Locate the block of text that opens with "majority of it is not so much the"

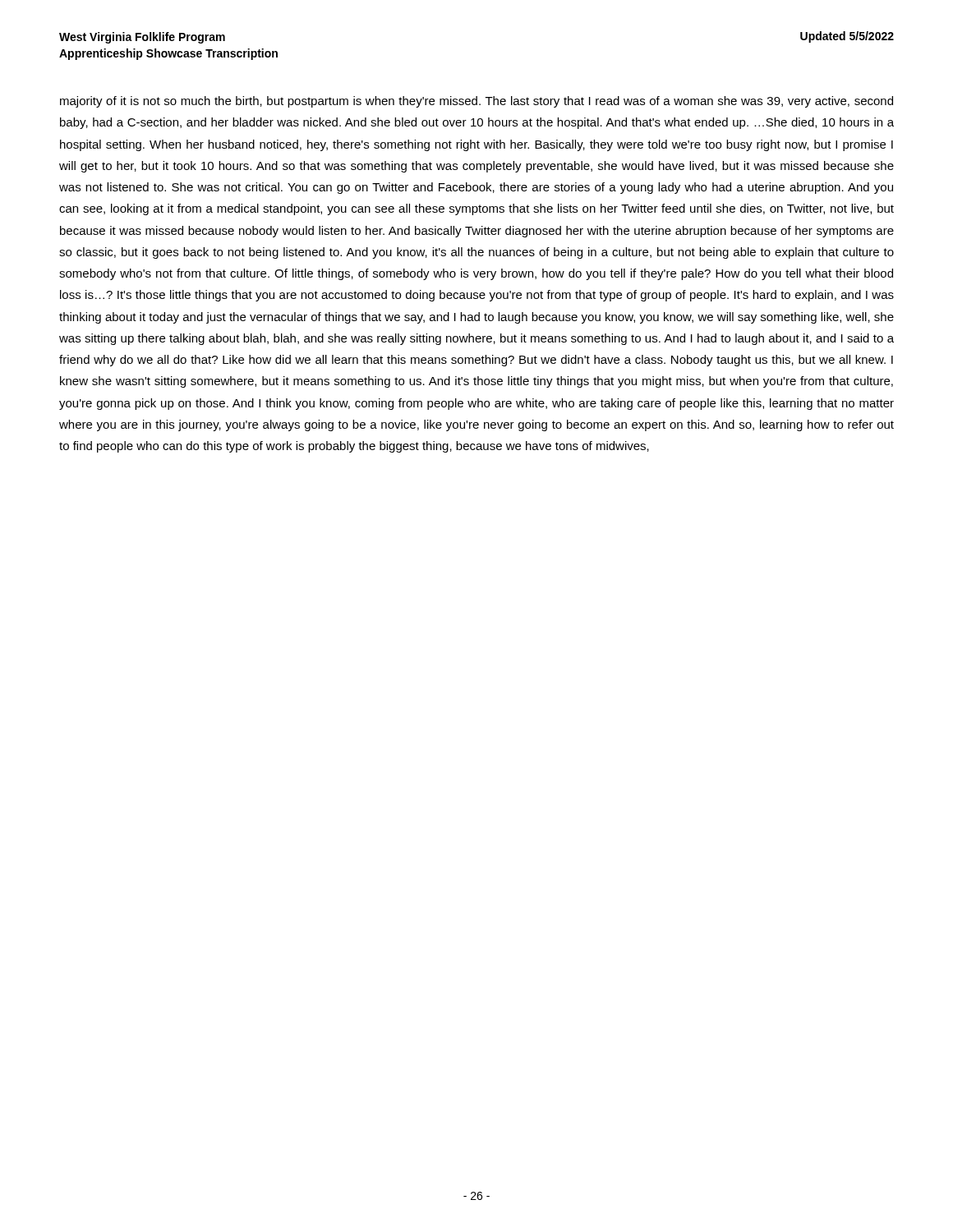(476, 273)
